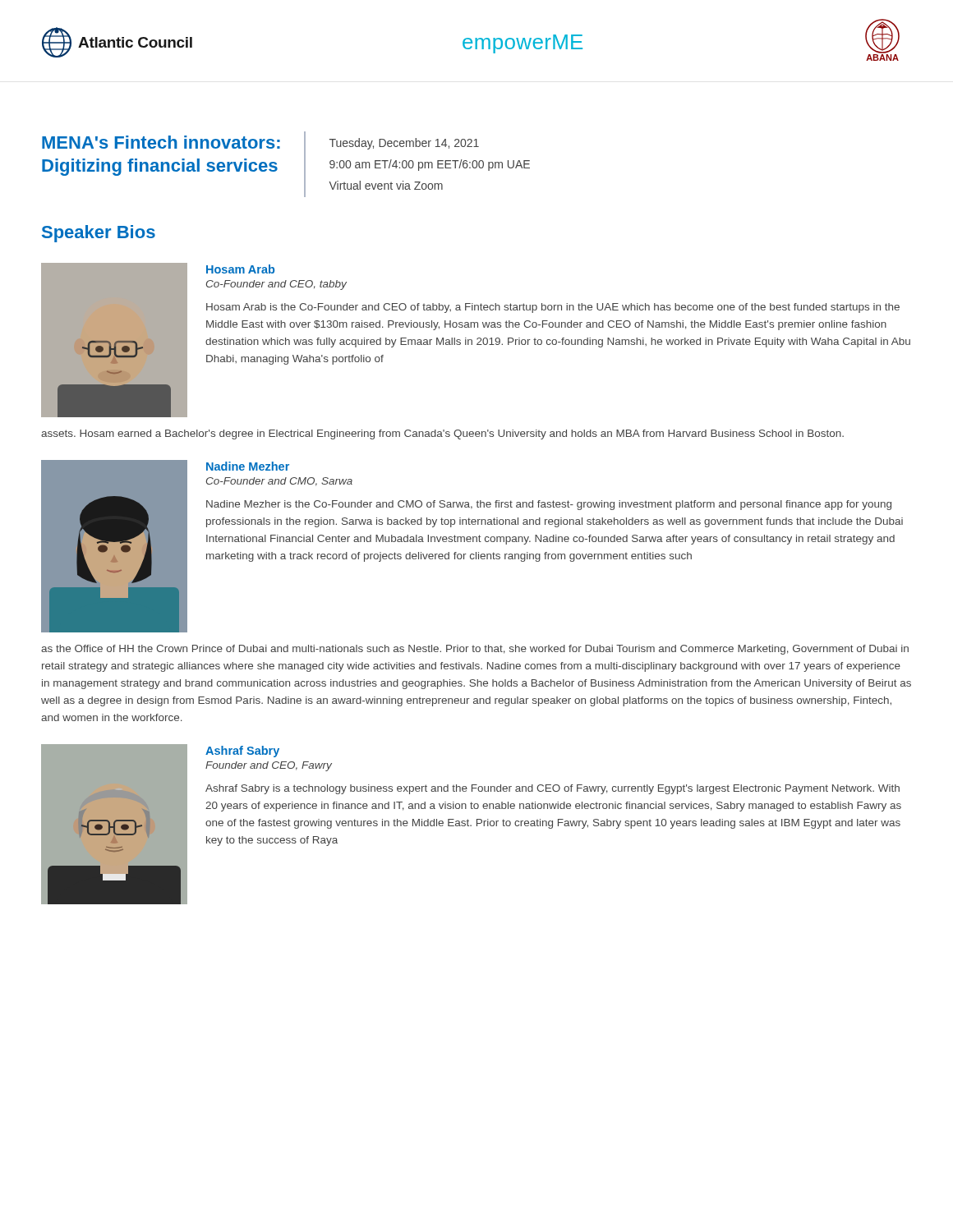
Task: Find the text block with the text "Ashraf Sabry is"
Action: click(553, 814)
